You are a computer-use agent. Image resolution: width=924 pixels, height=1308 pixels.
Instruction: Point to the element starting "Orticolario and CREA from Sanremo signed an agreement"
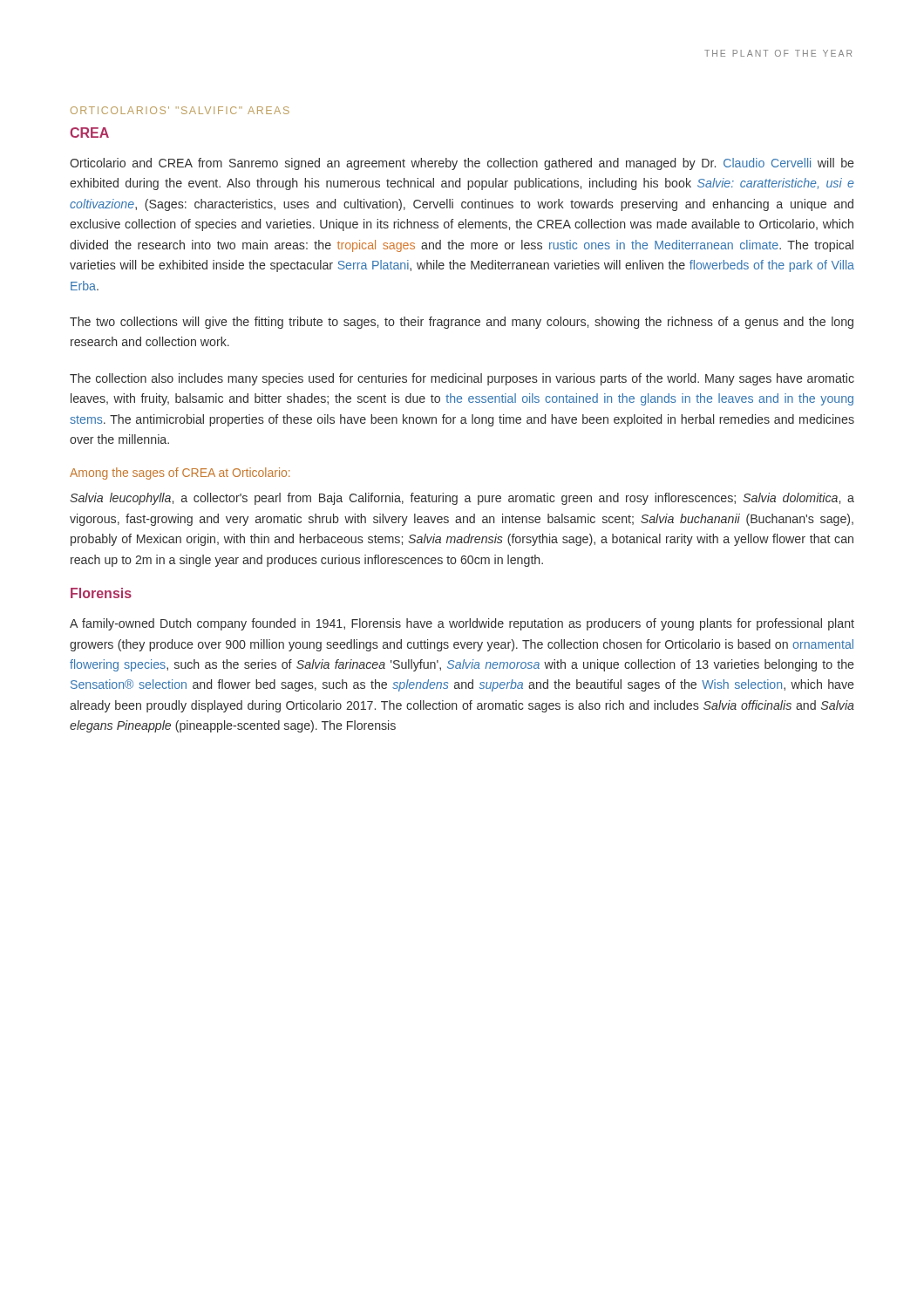[462, 224]
